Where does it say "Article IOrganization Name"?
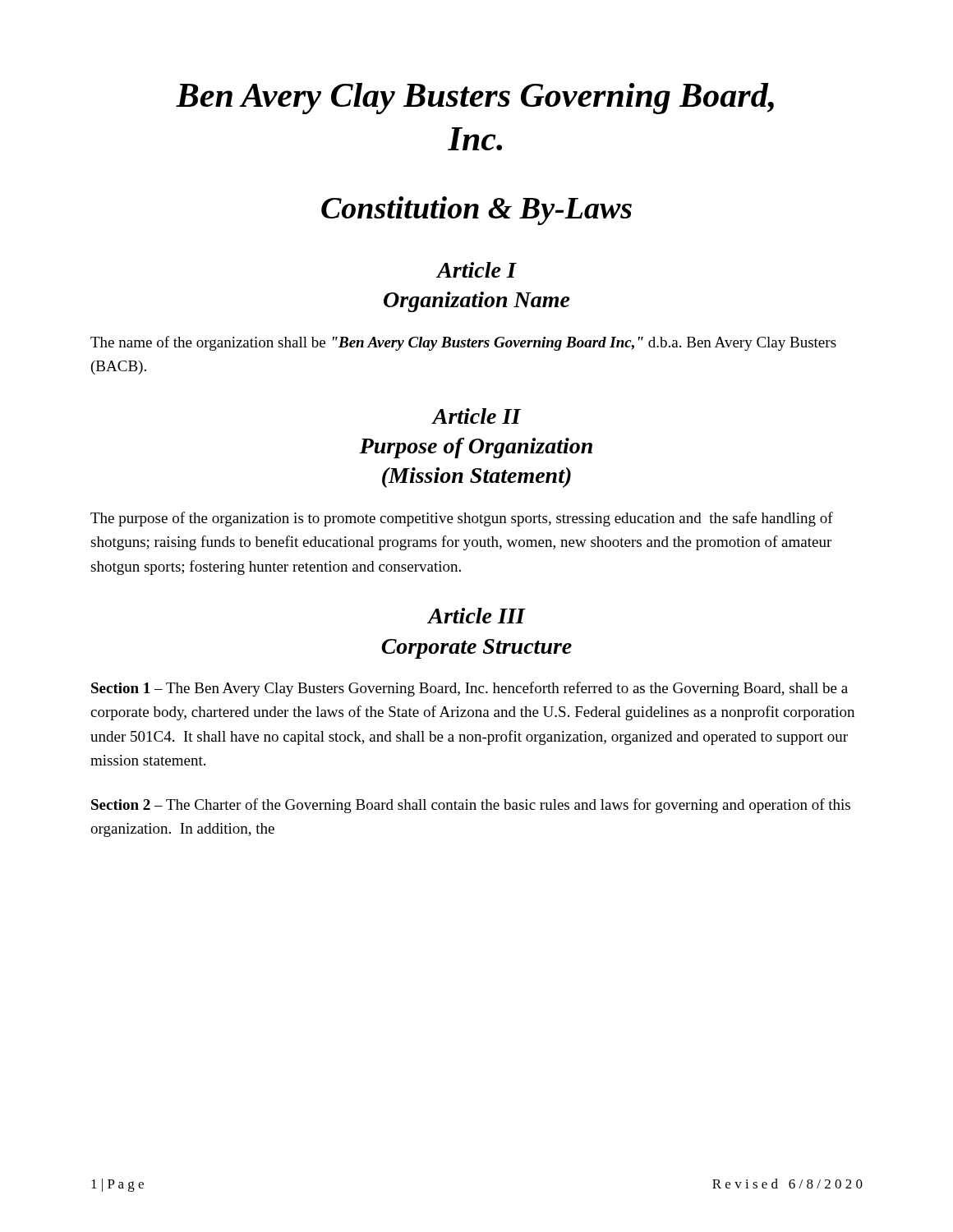 [x=476, y=285]
